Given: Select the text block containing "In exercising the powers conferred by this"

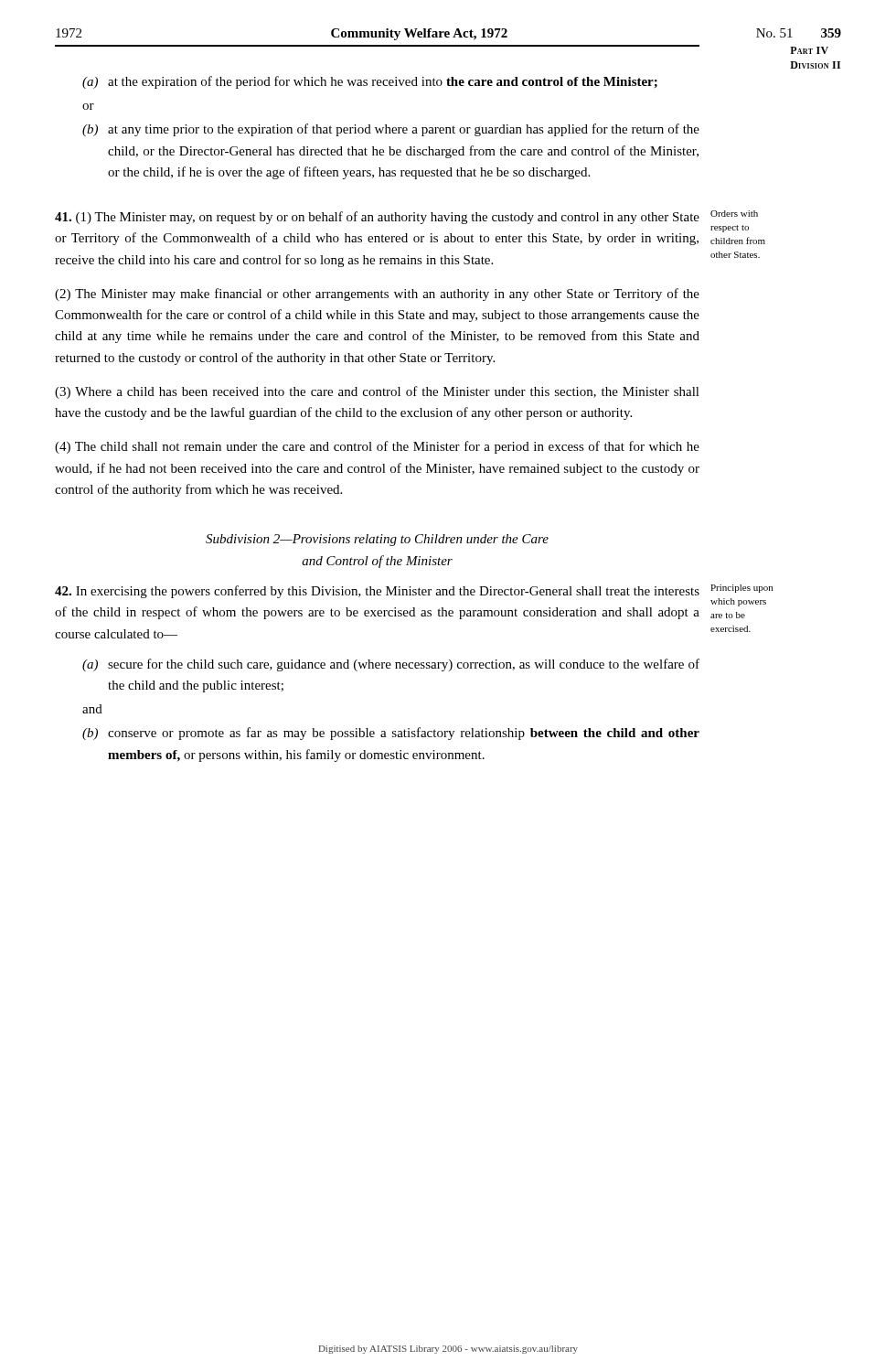Looking at the screenshot, I should point(377,612).
